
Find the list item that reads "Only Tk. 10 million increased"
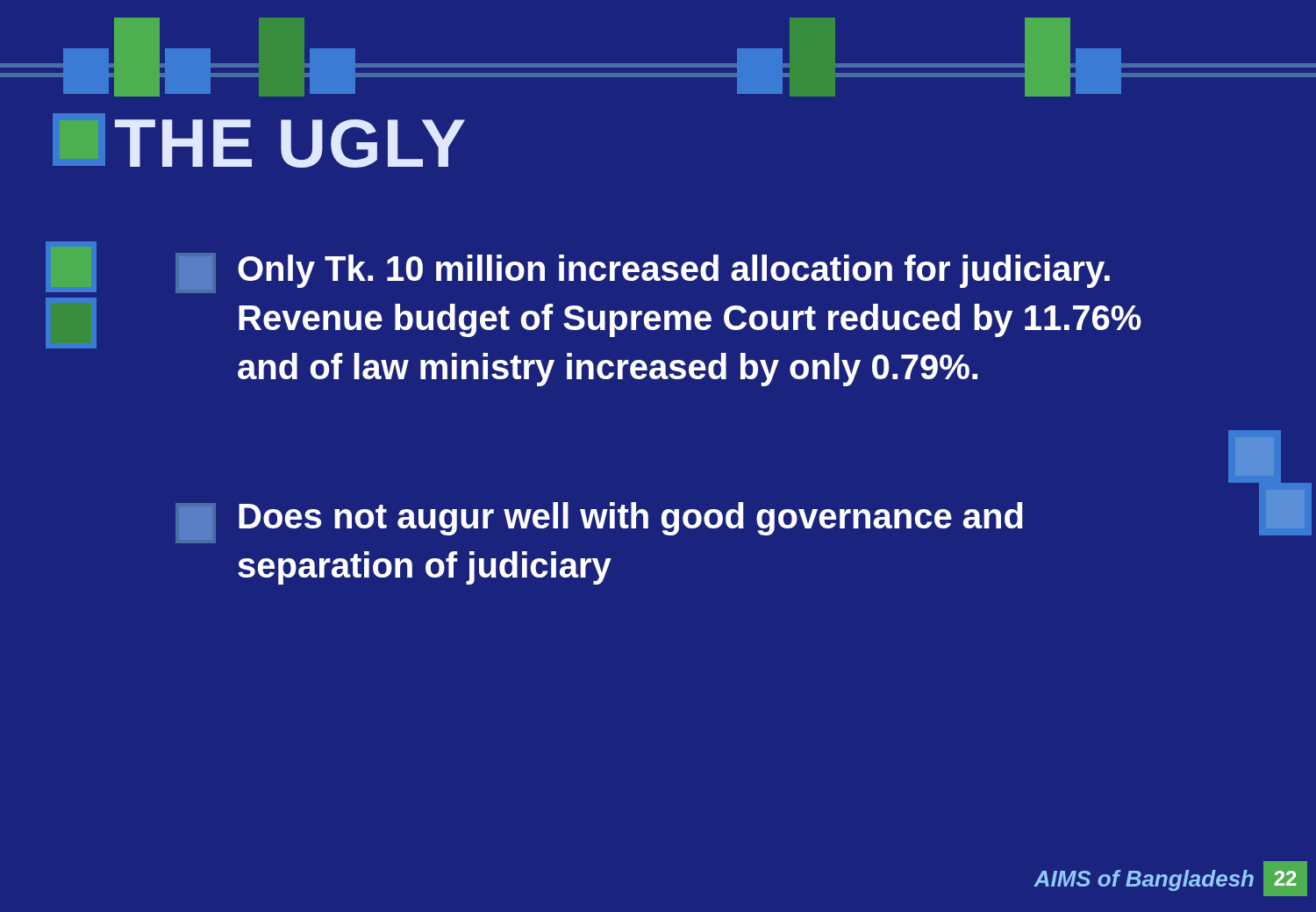[689, 318]
